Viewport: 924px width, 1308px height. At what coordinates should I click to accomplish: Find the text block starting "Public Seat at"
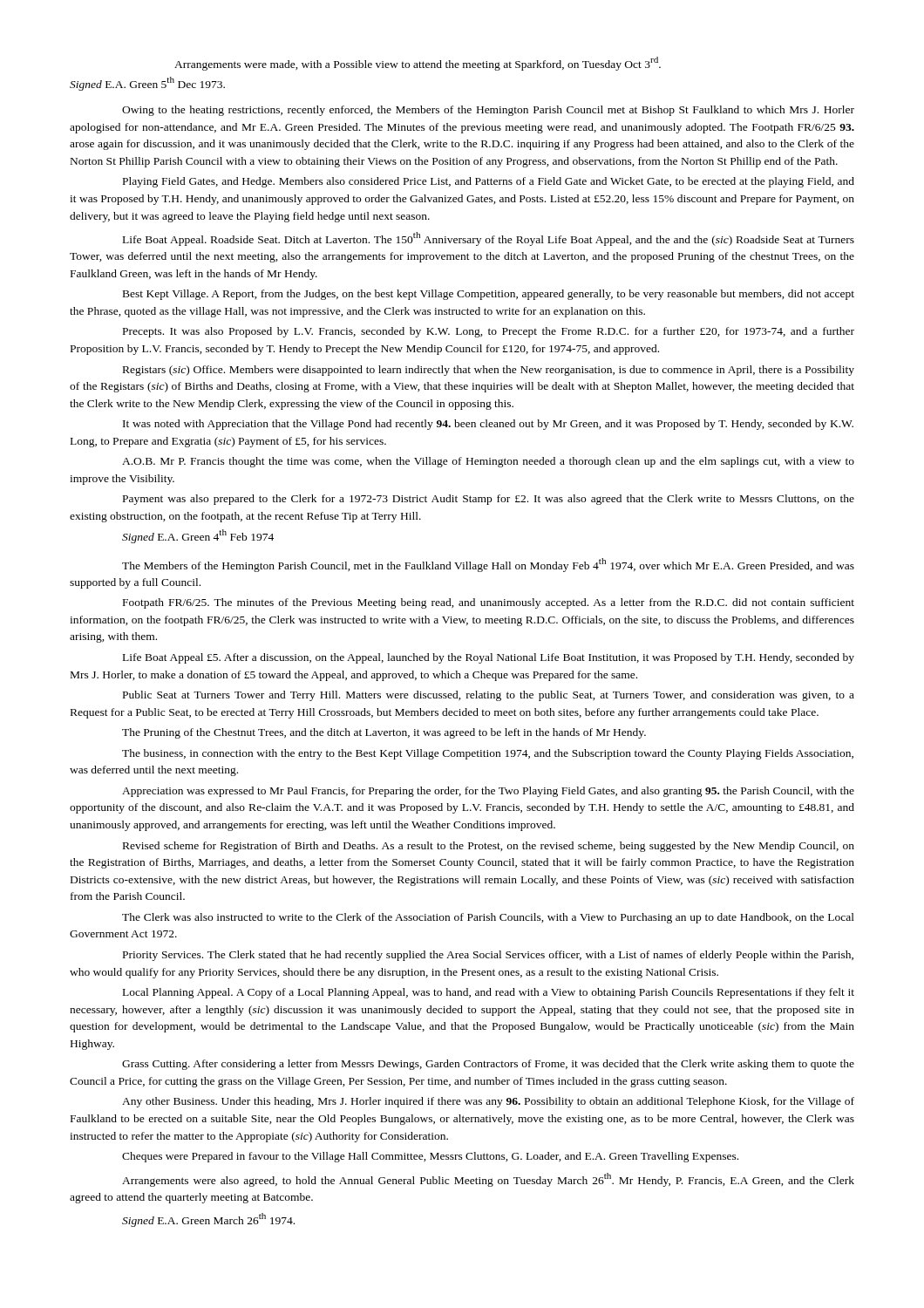(x=462, y=703)
